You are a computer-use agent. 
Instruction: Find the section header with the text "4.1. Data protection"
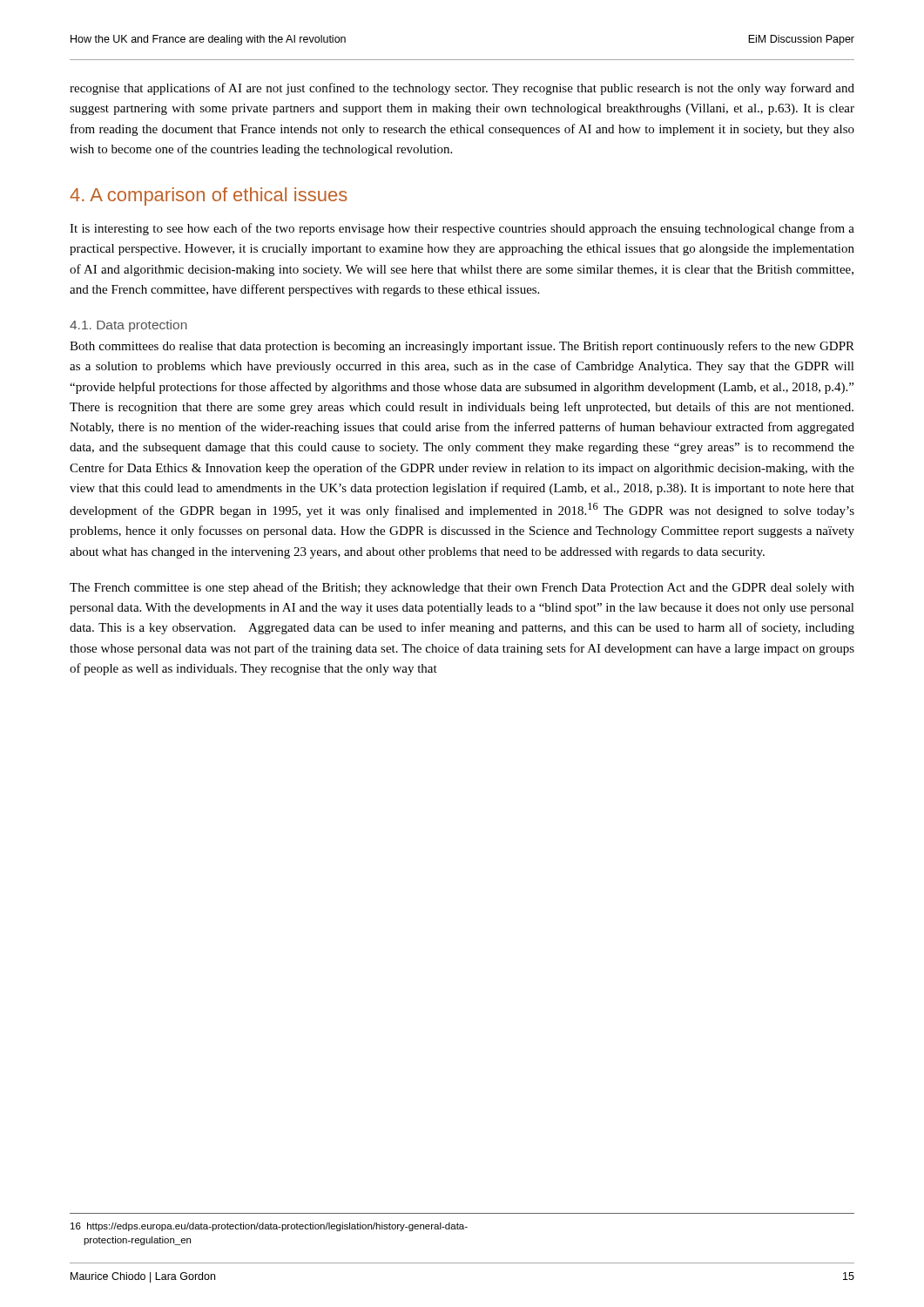[129, 325]
